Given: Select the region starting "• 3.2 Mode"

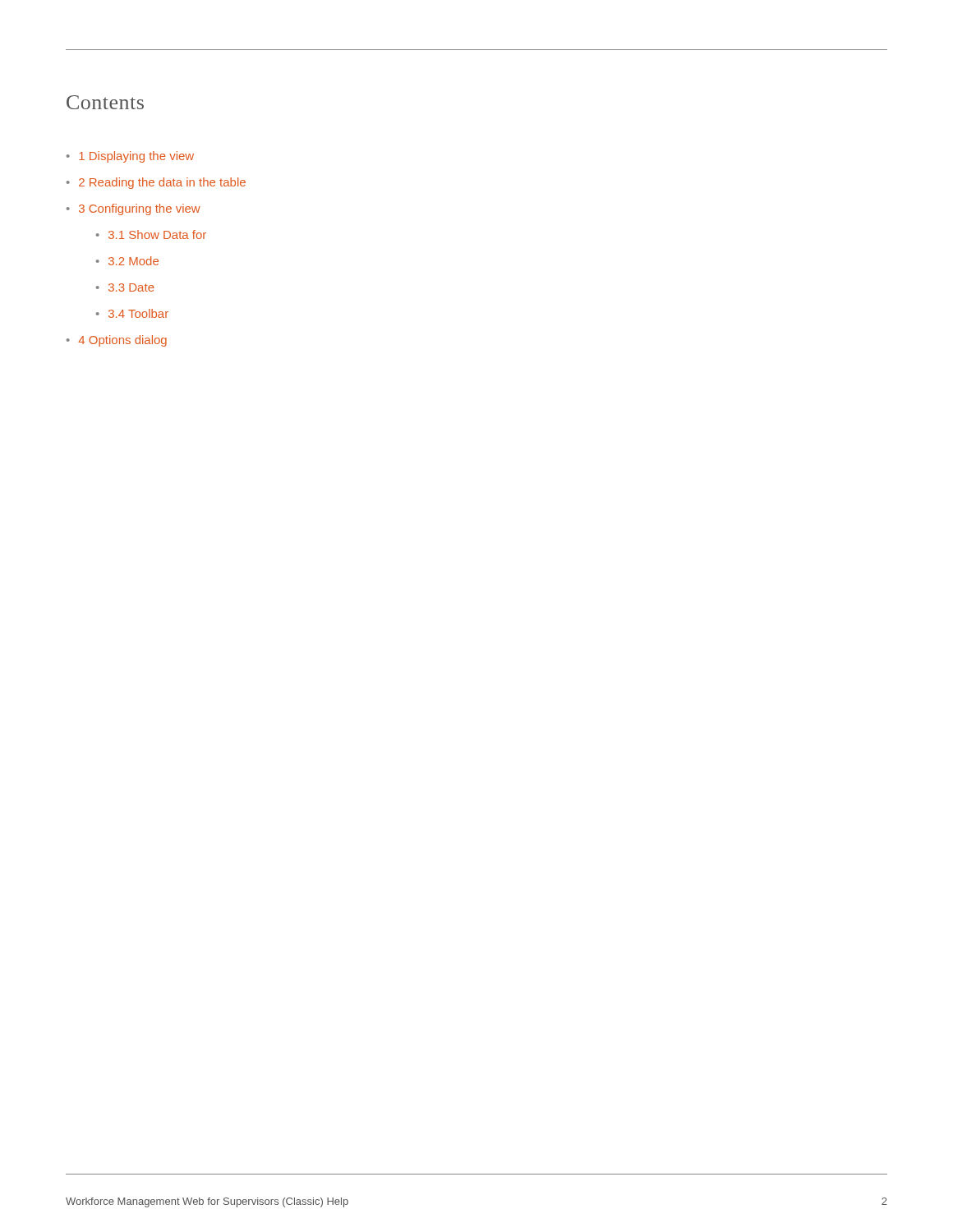Looking at the screenshot, I should 127,261.
